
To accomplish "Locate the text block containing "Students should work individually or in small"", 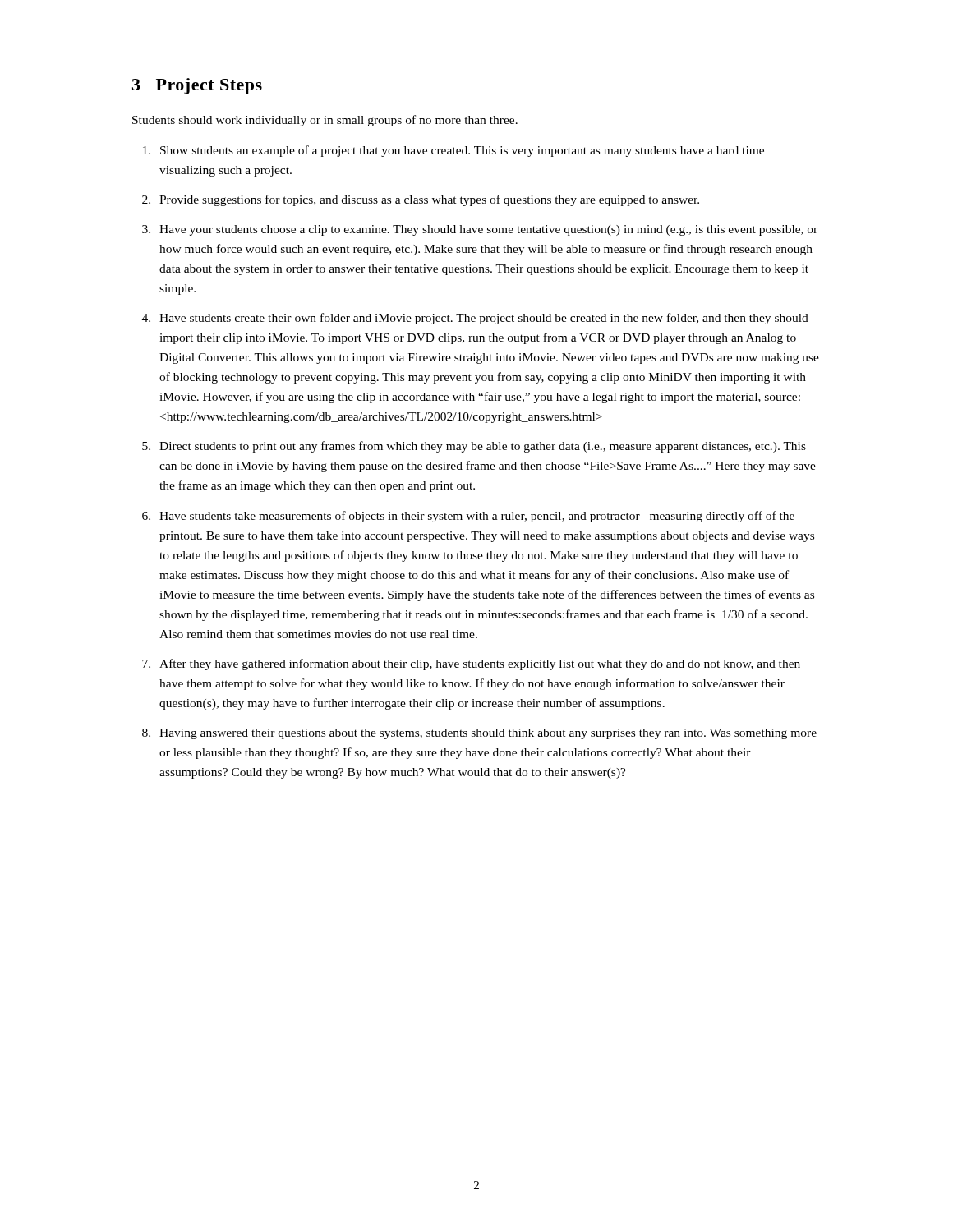I will (325, 120).
